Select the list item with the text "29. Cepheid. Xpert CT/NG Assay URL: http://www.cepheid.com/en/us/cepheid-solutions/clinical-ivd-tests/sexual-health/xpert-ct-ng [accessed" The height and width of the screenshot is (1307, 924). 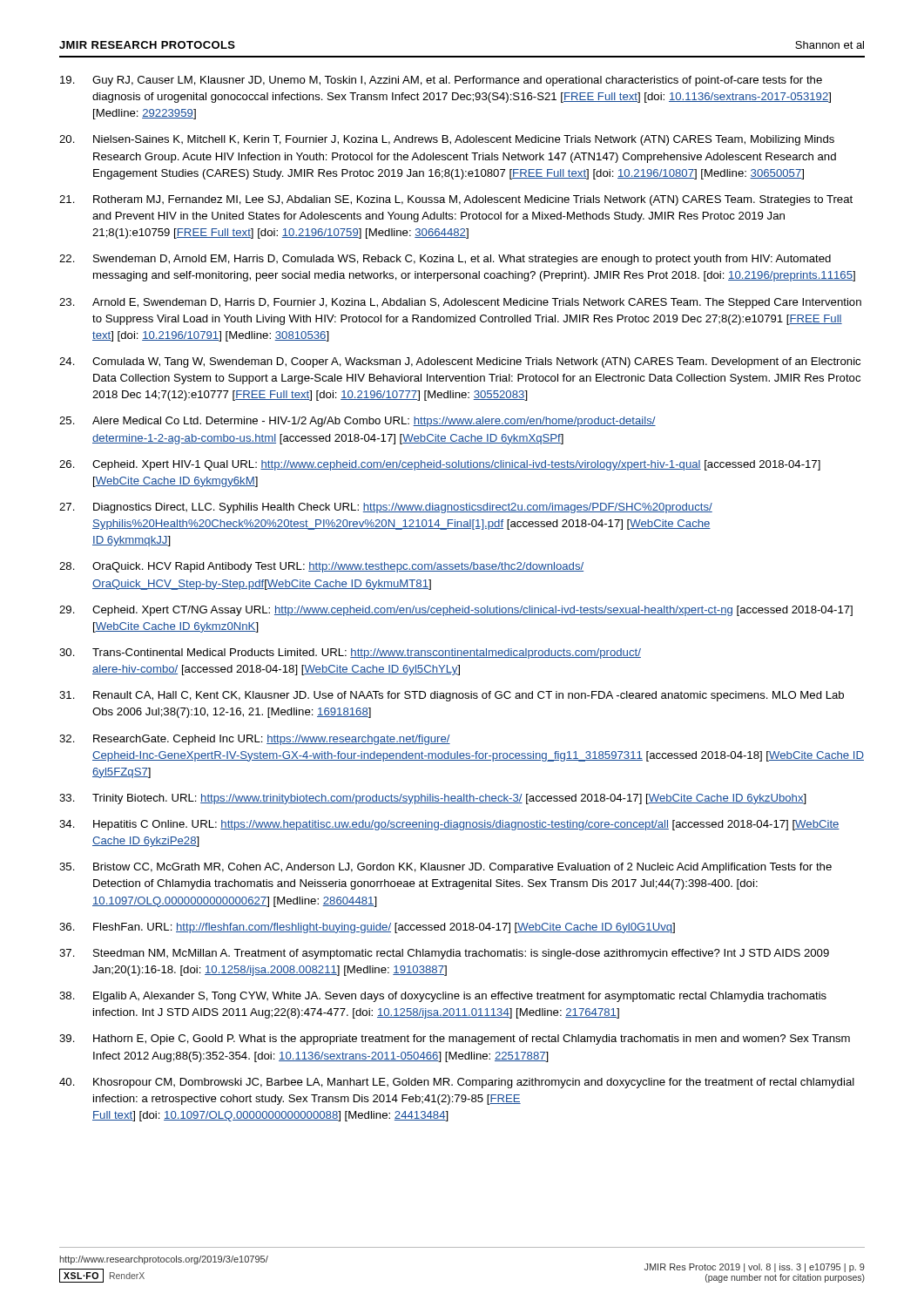462,618
